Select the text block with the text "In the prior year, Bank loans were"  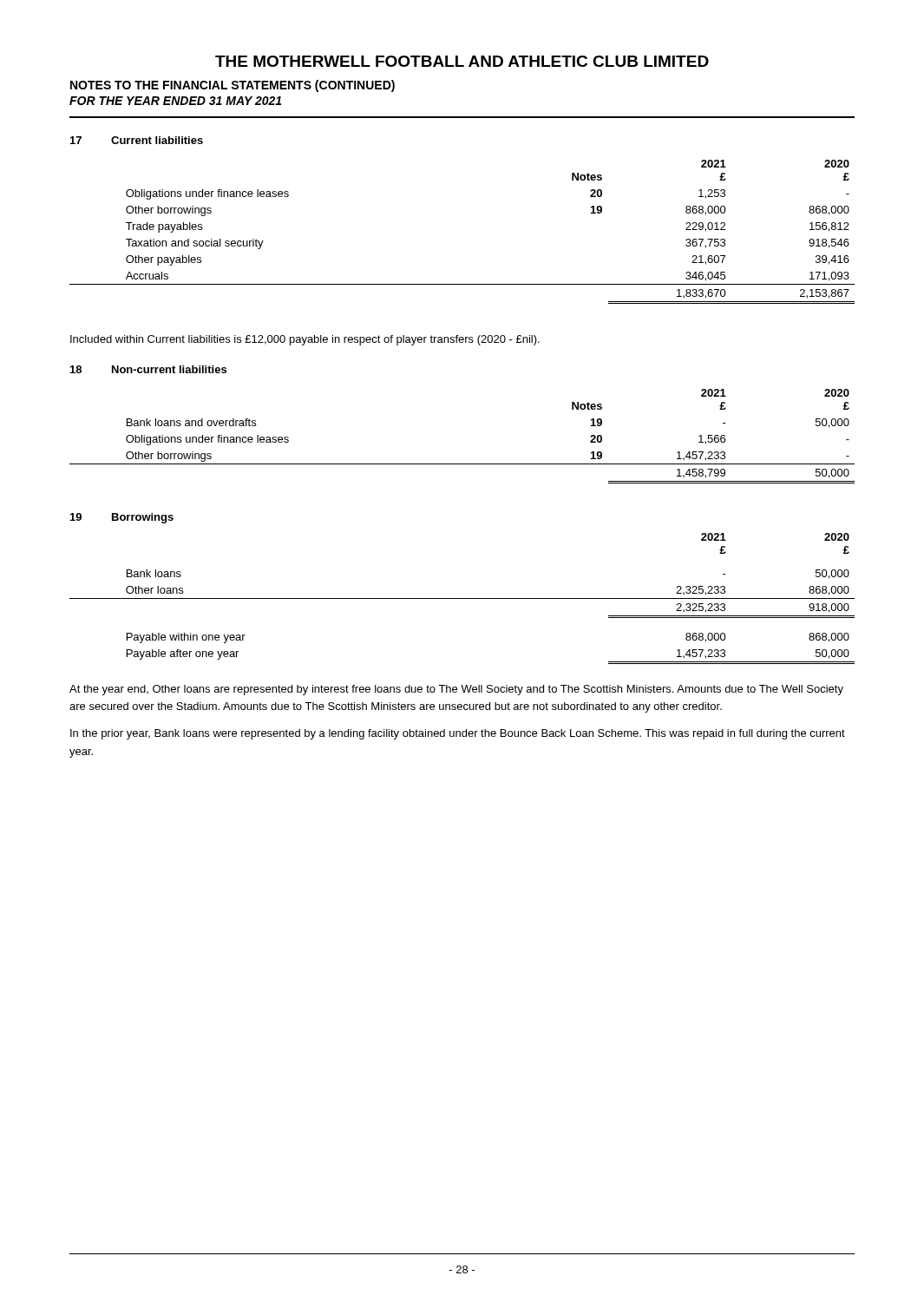point(457,742)
